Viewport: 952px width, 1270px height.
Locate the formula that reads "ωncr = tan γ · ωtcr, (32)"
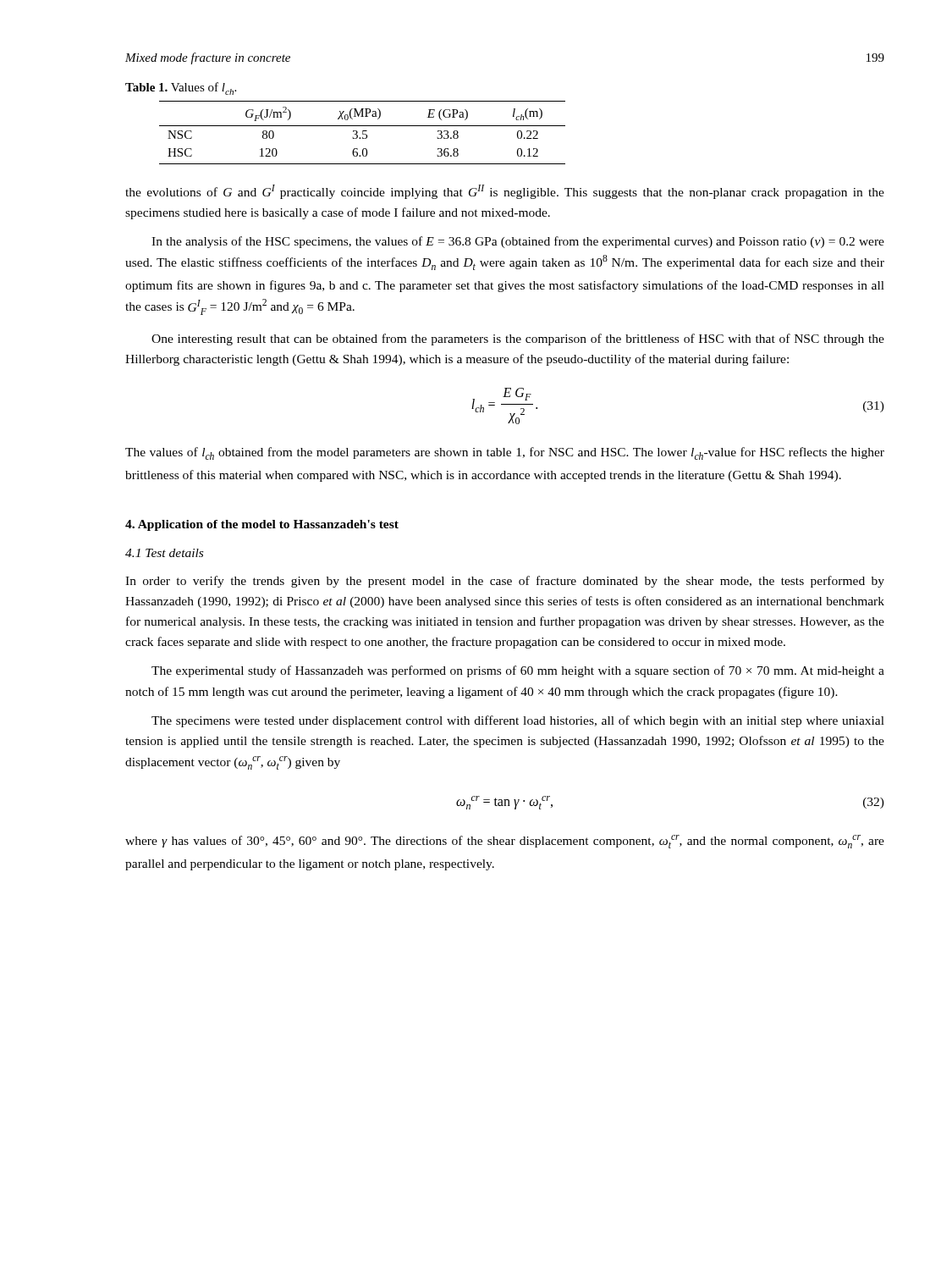click(502, 802)
